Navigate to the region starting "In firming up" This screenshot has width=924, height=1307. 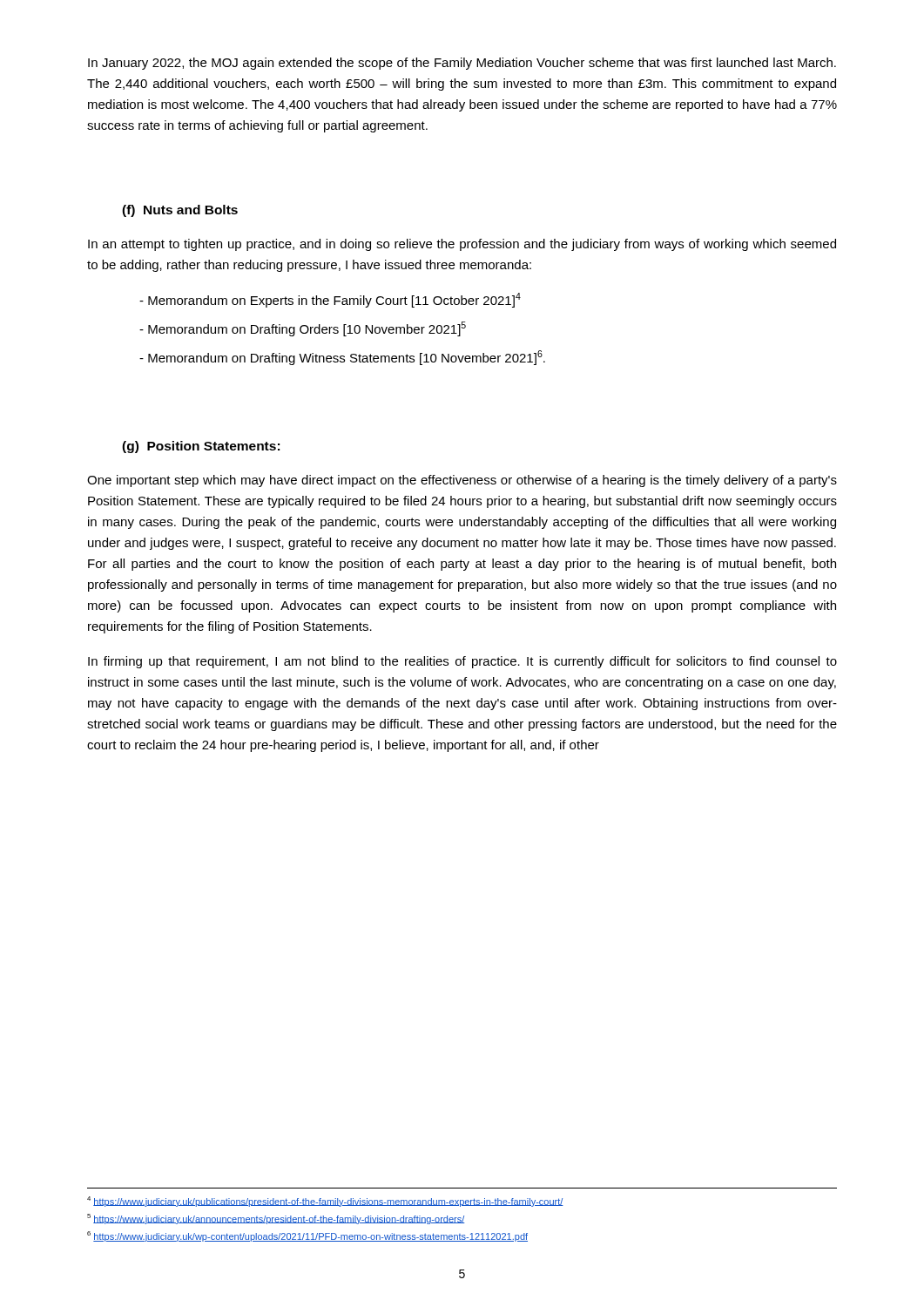point(462,703)
